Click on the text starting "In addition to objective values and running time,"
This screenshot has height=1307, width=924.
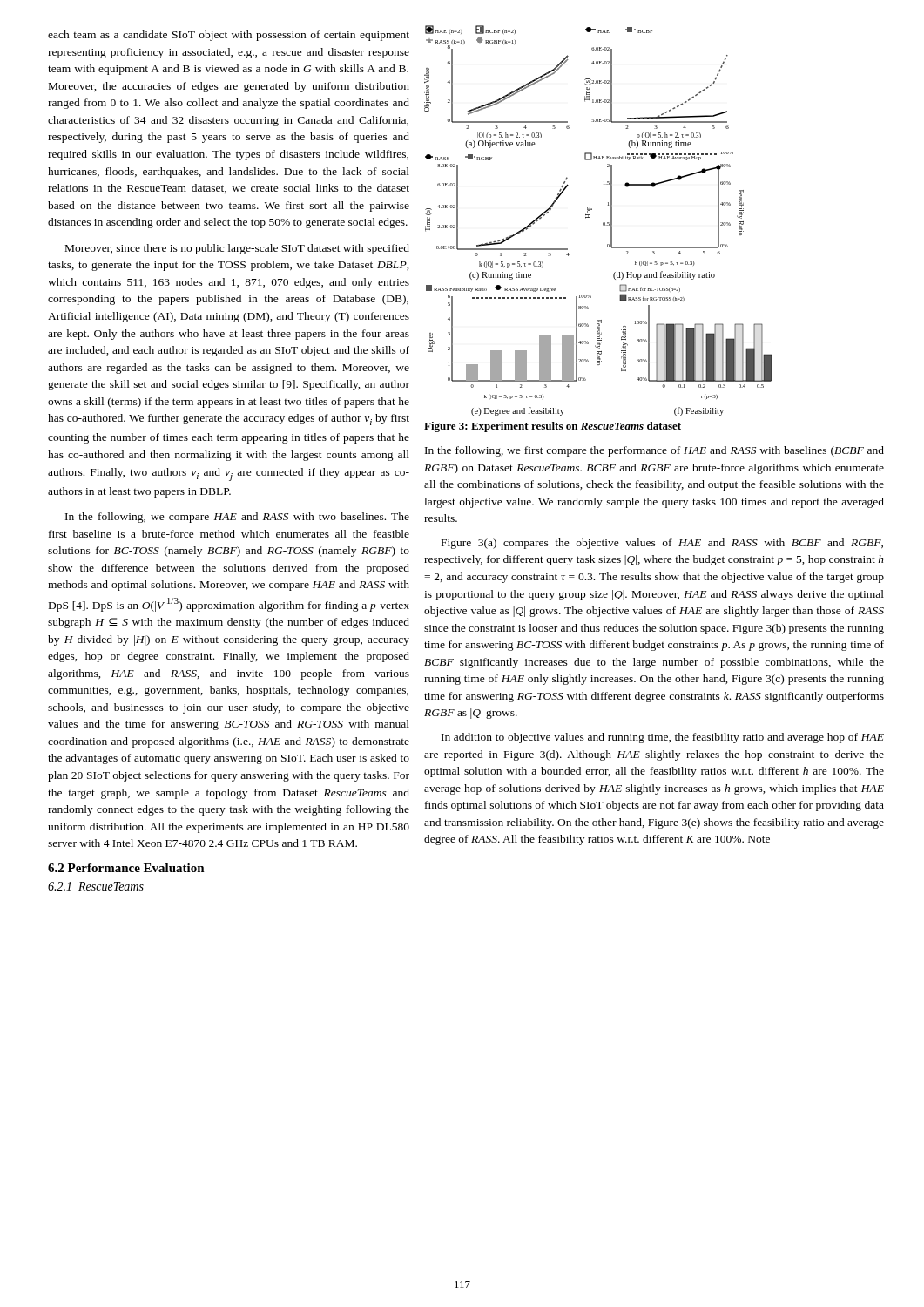[654, 788]
